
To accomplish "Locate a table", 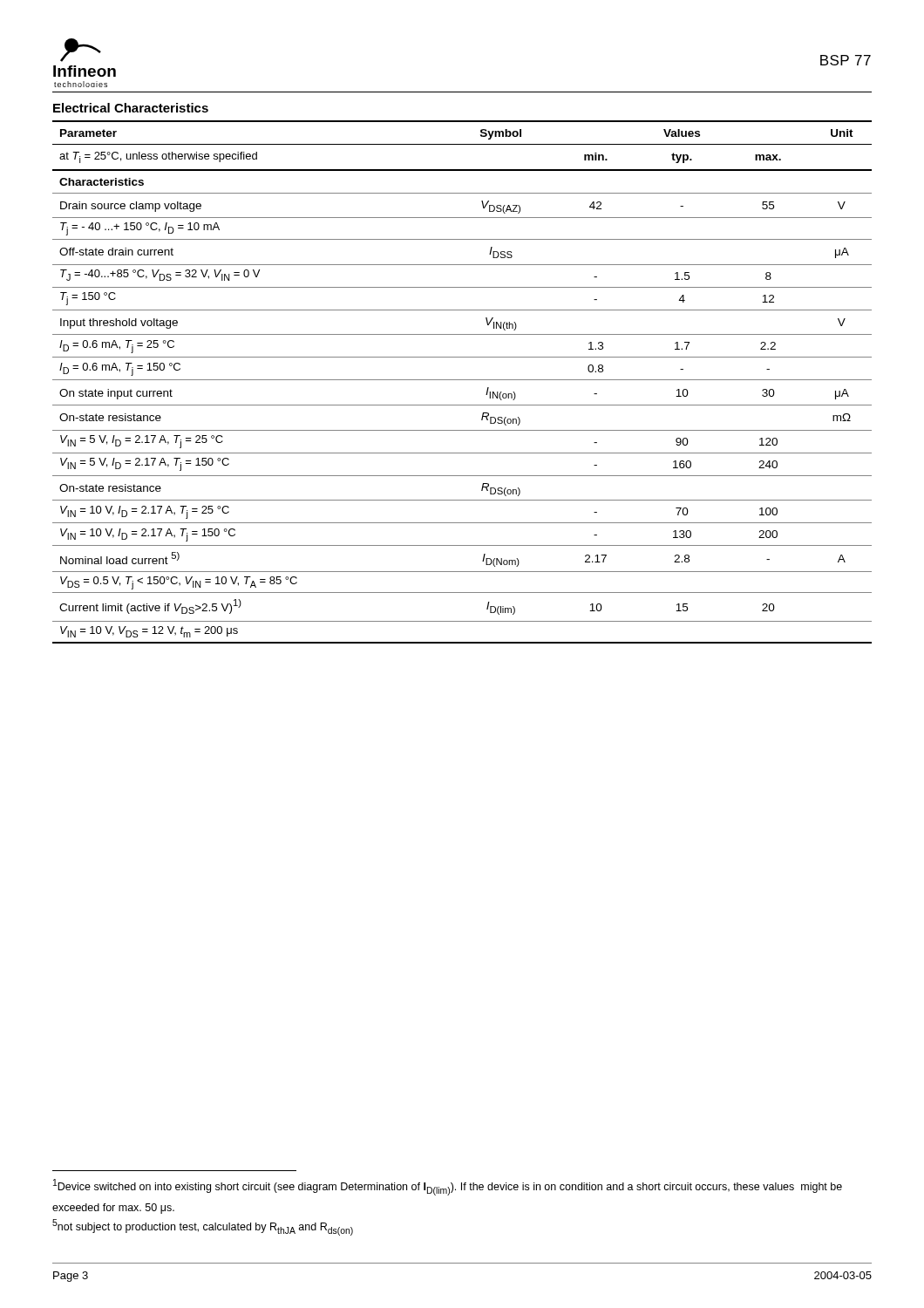I will pyautogui.click(x=462, y=382).
